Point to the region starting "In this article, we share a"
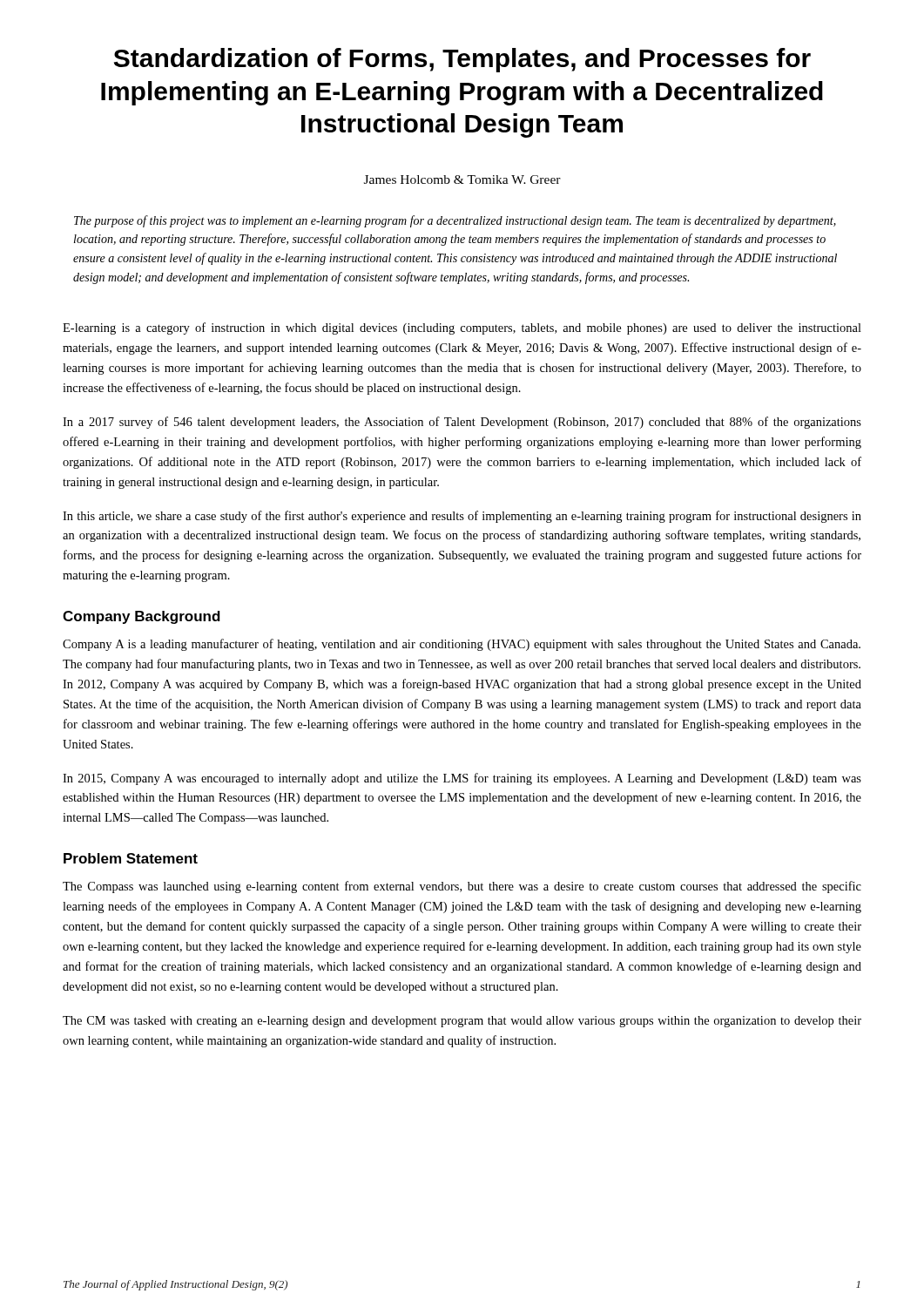924x1307 pixels. click(x=462, y=545)
